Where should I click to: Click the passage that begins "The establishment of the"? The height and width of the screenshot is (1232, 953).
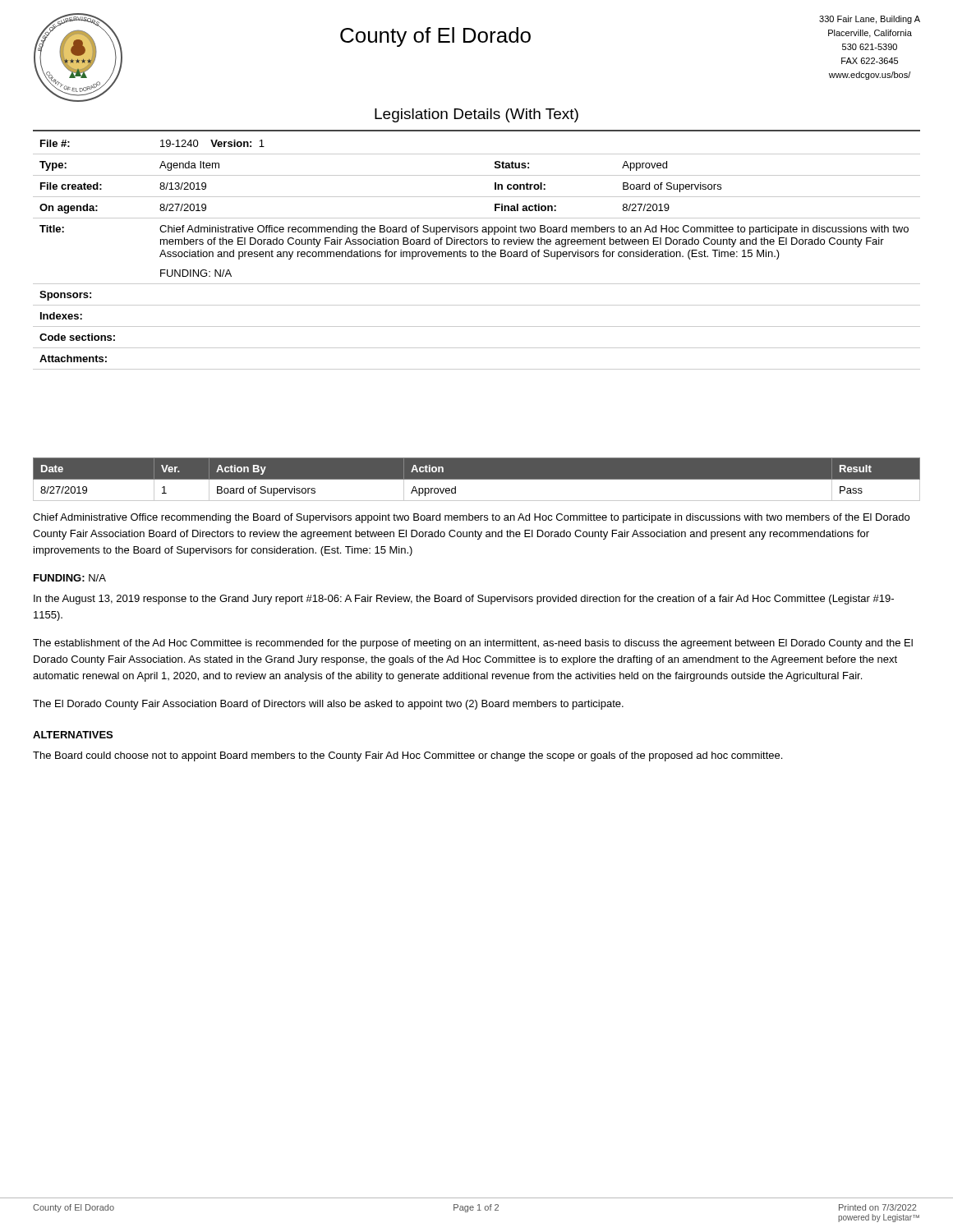click(x=473, y=659)
